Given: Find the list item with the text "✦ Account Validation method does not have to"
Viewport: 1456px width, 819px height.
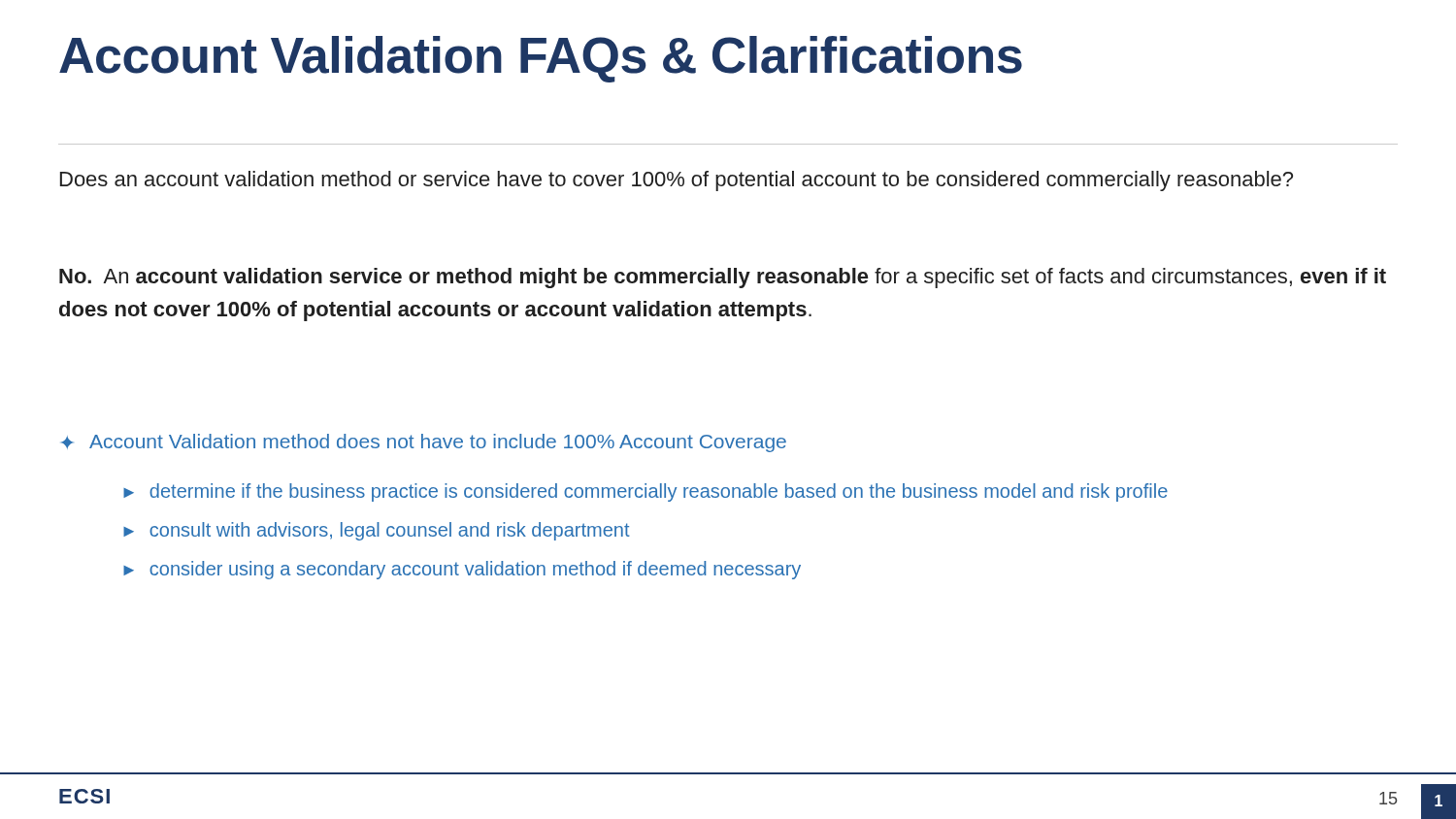Looking at the screenshot, I should coord(728,443).
